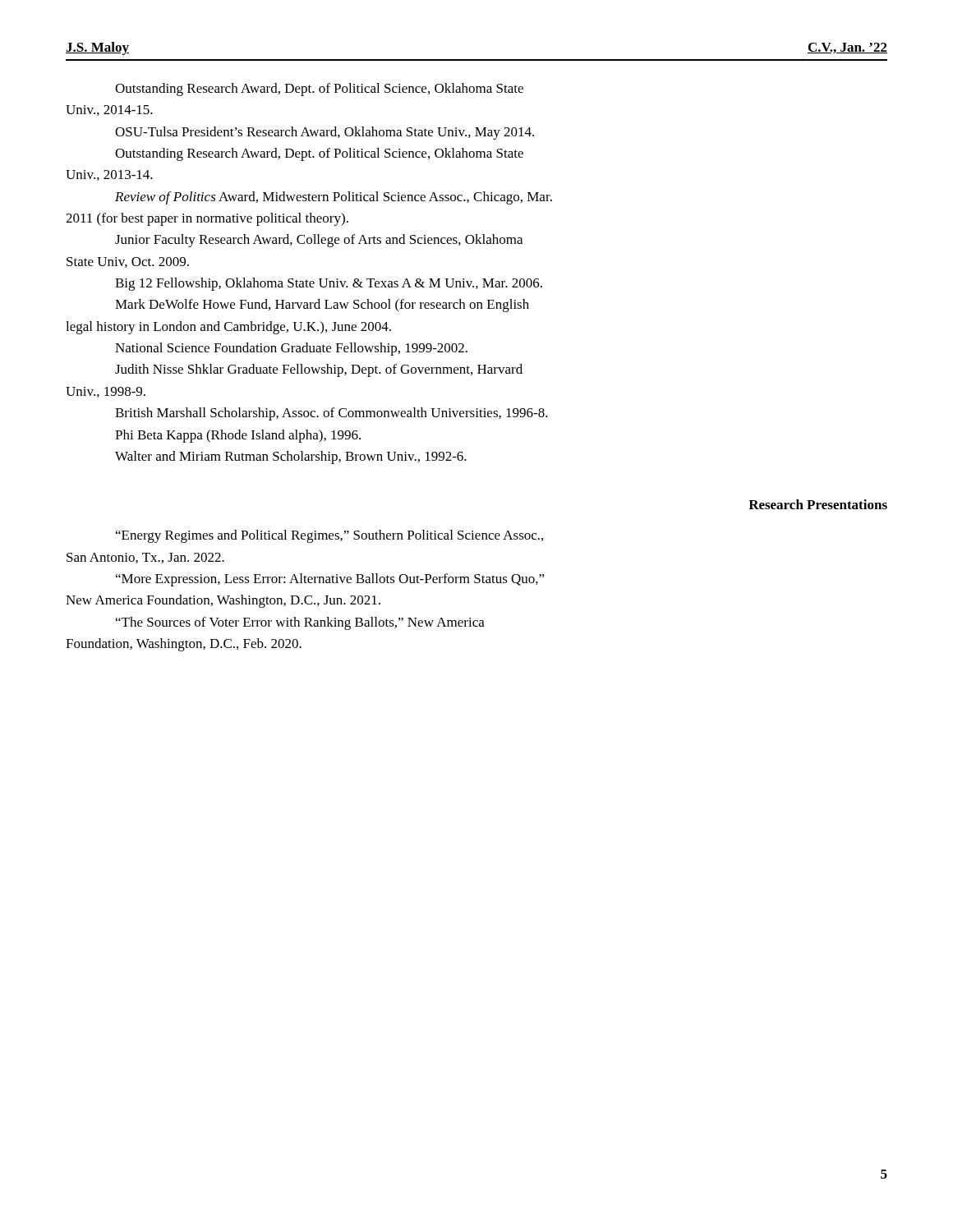Locate the list item that says "OSU-Tulsa President’s Research Award,"
953x1232 pixels.
[x=476, y=132]
